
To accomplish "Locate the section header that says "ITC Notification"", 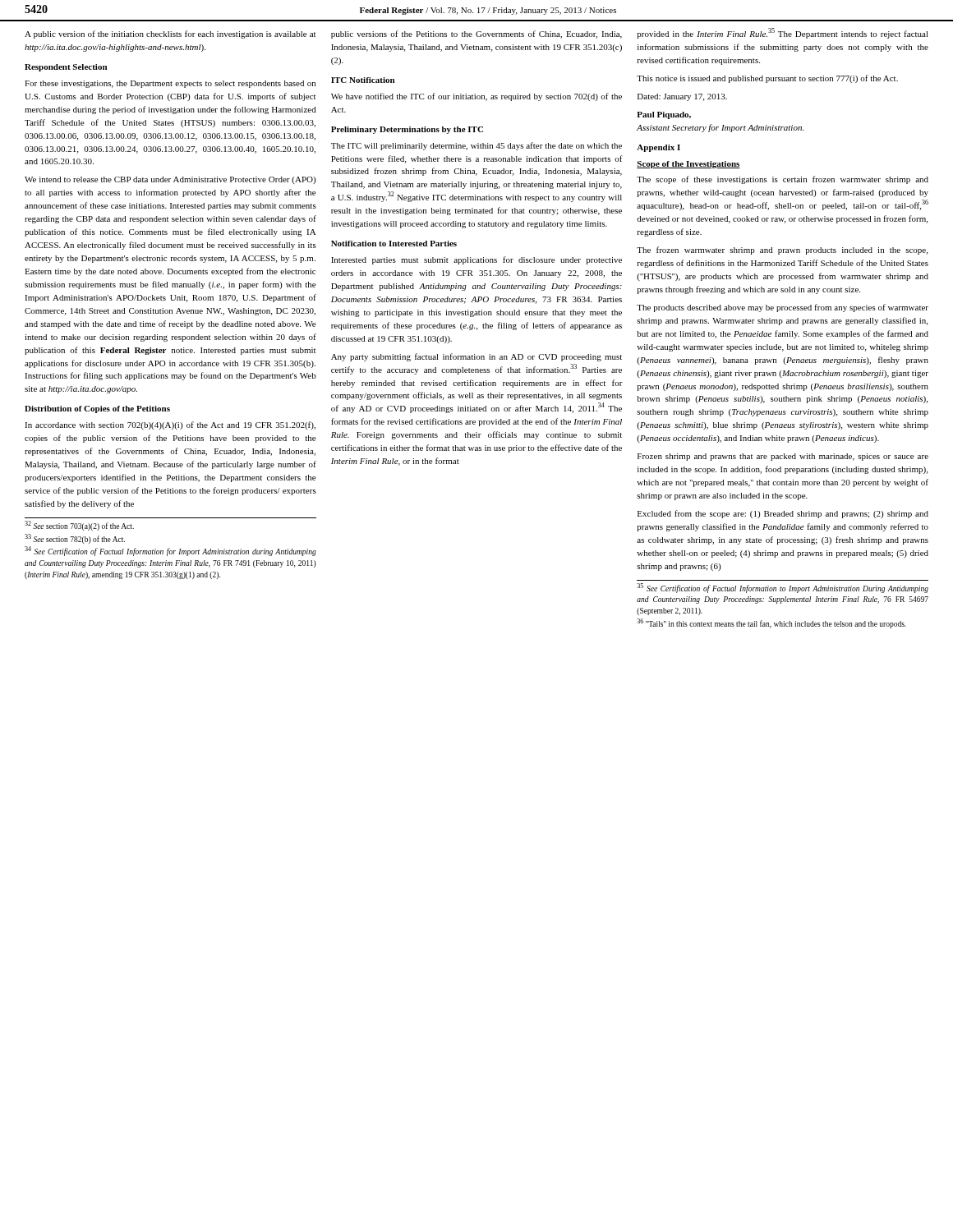I will [363, 79].
